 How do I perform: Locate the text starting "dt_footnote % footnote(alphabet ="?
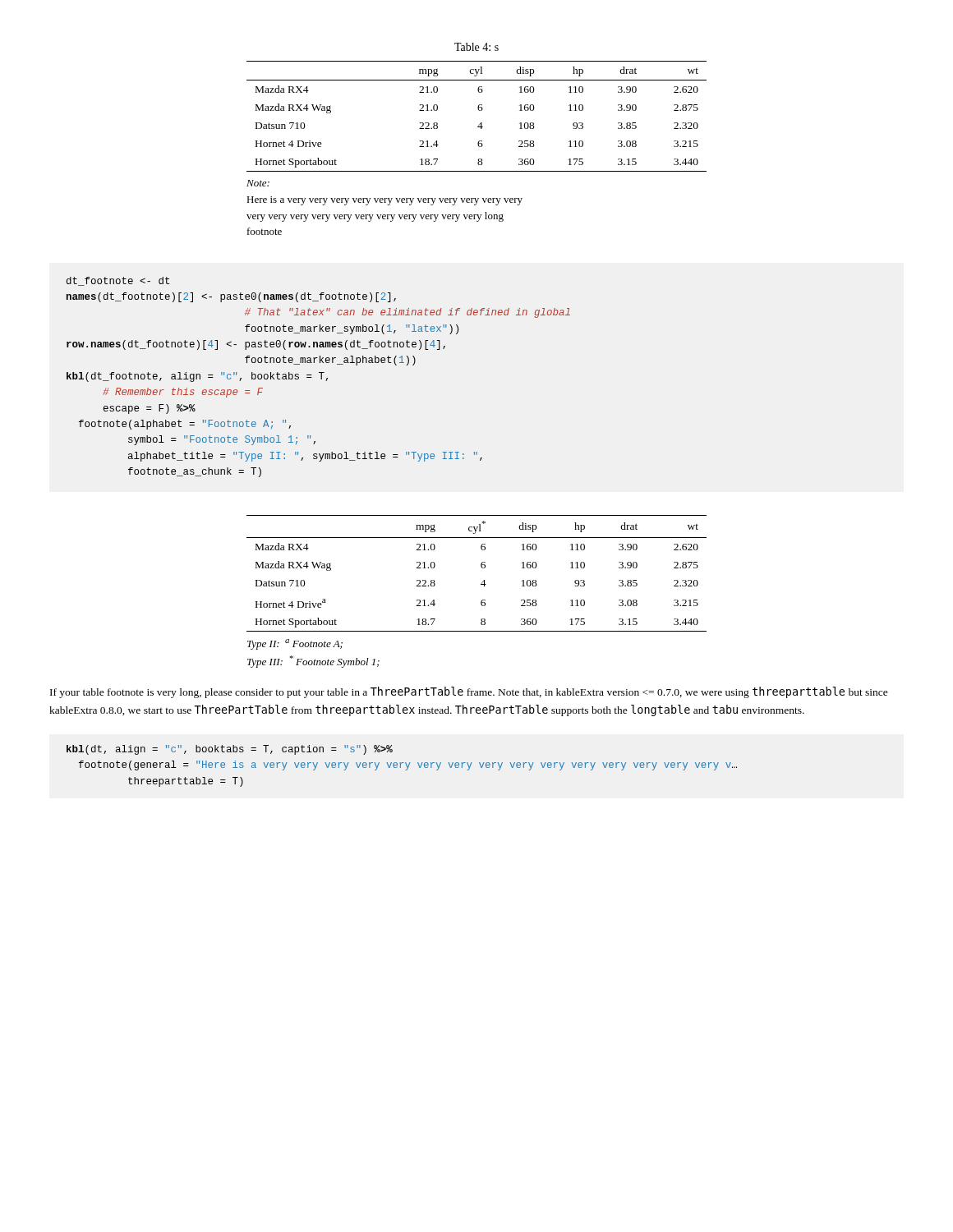pos(118,281)
